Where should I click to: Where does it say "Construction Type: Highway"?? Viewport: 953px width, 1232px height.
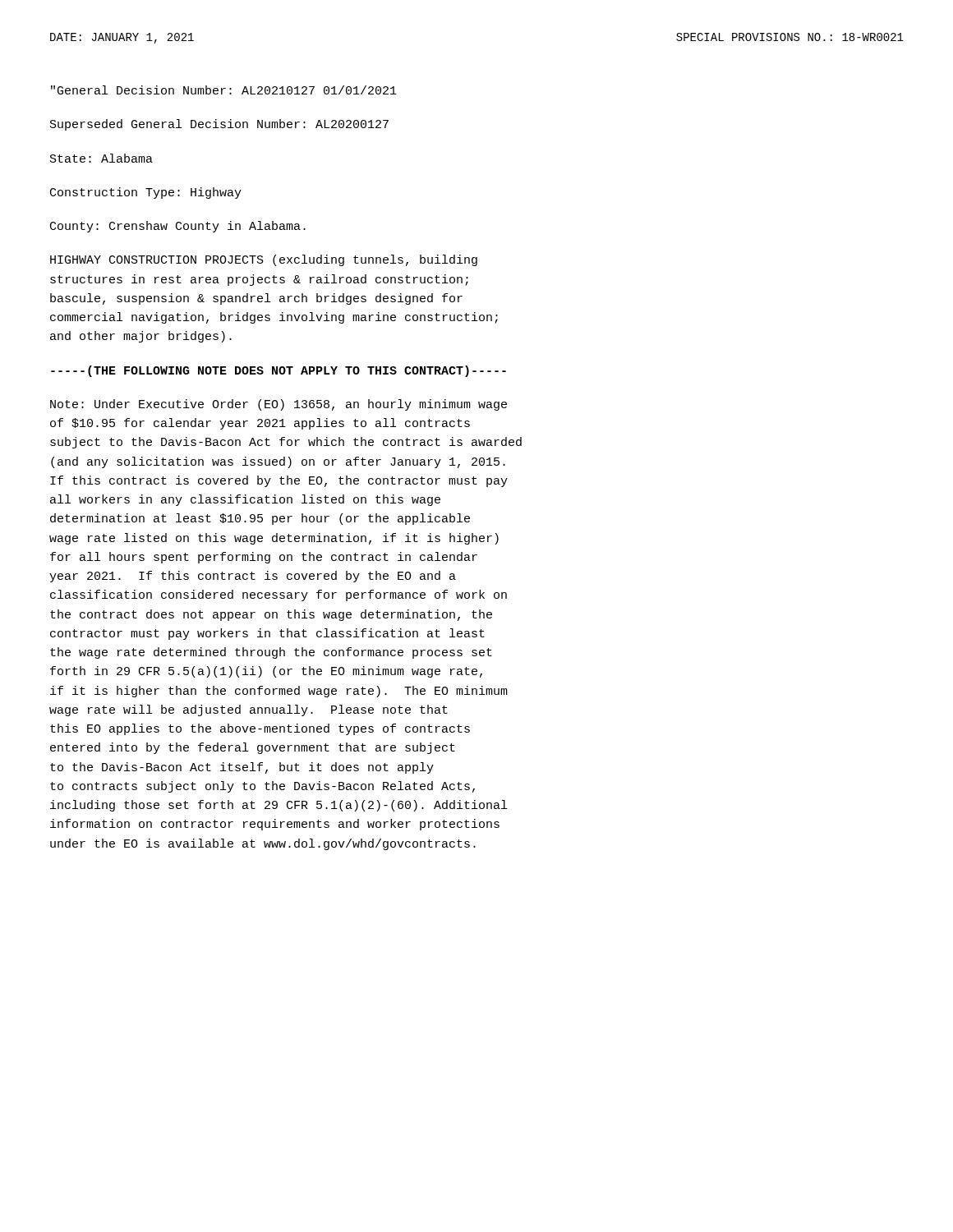click(145, 193)
